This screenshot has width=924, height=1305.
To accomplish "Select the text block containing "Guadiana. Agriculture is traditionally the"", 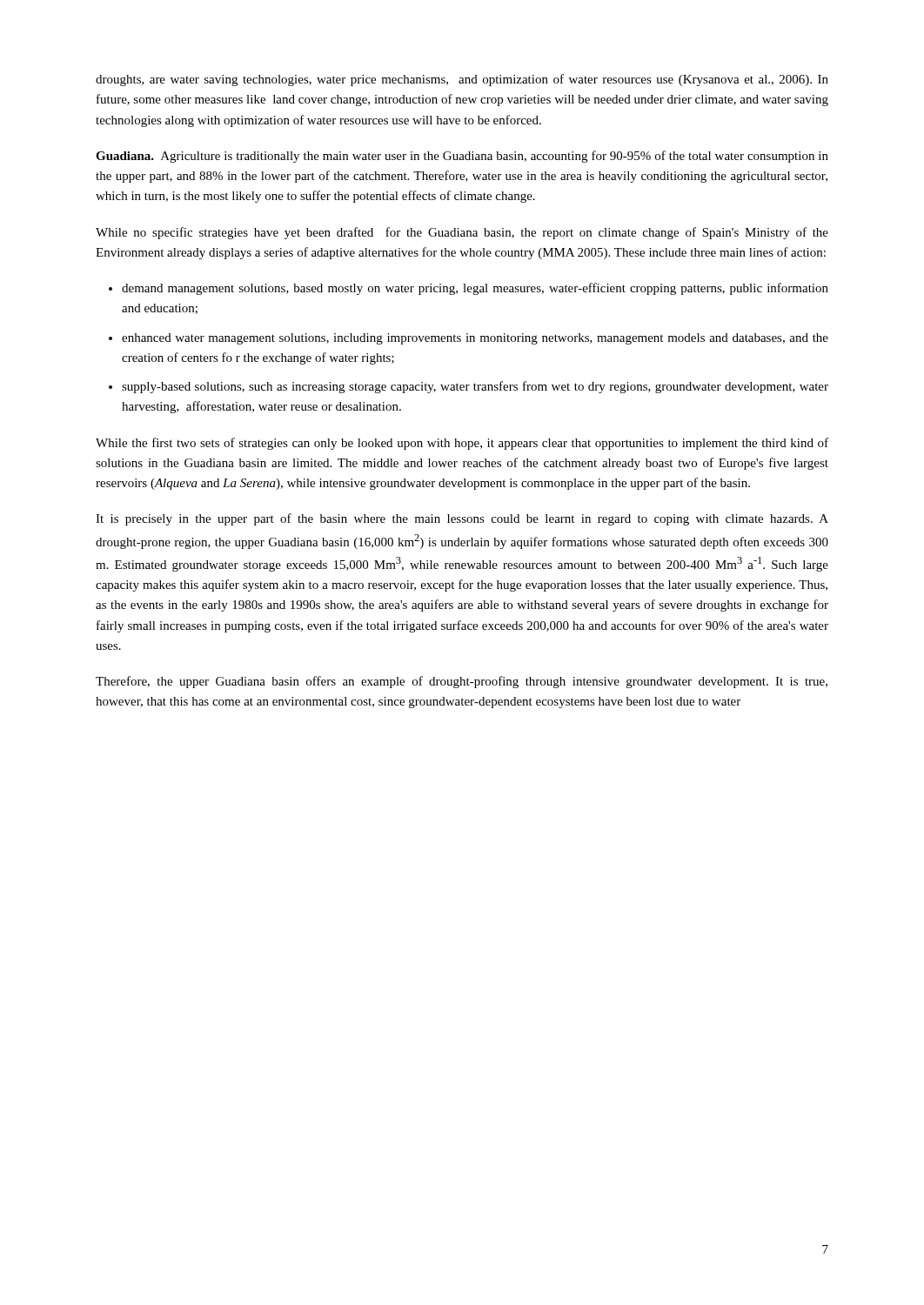I will (x=462, y=176).
